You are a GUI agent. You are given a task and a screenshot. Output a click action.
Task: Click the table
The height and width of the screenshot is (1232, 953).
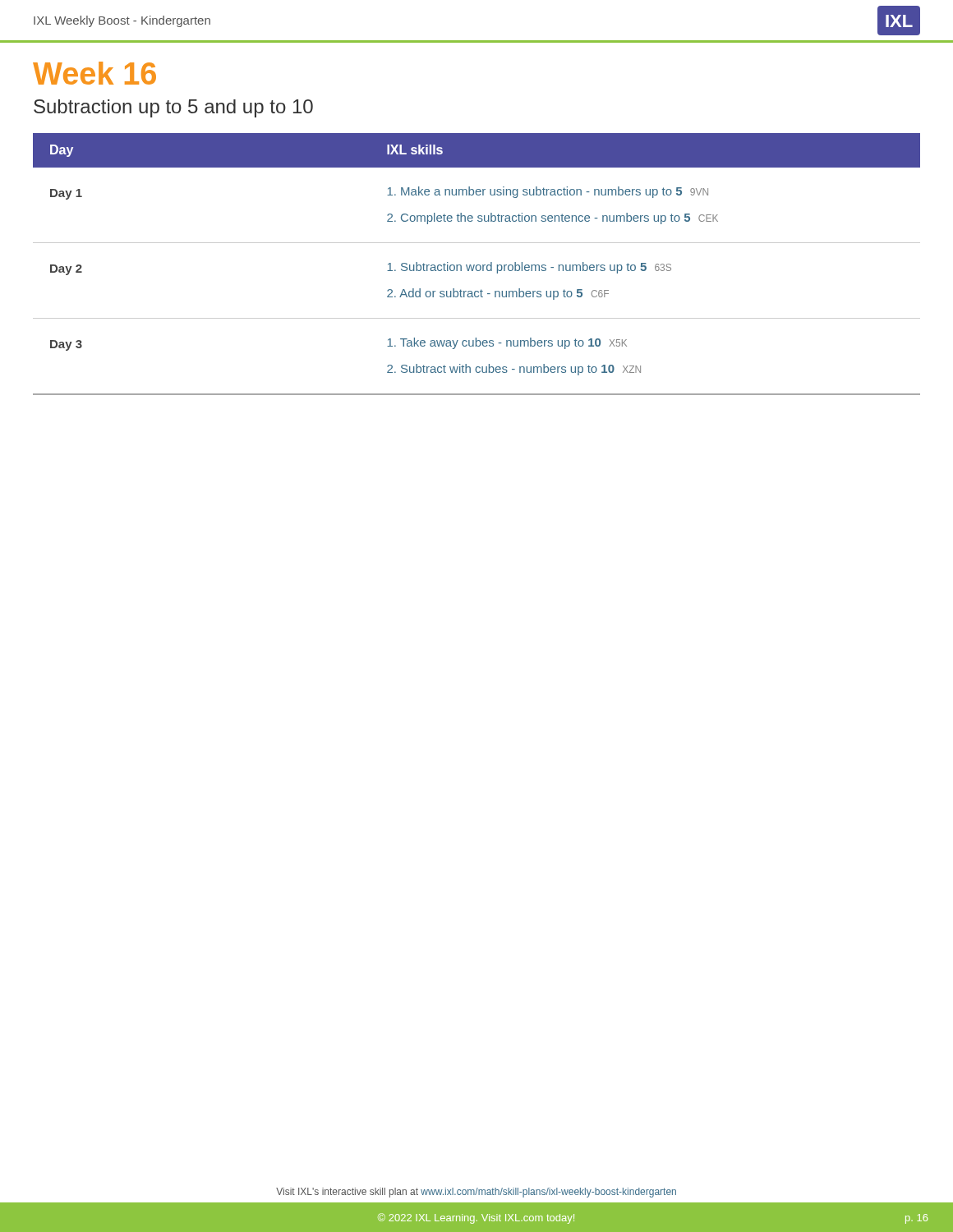pyautogui.click(x=476, y=264)
